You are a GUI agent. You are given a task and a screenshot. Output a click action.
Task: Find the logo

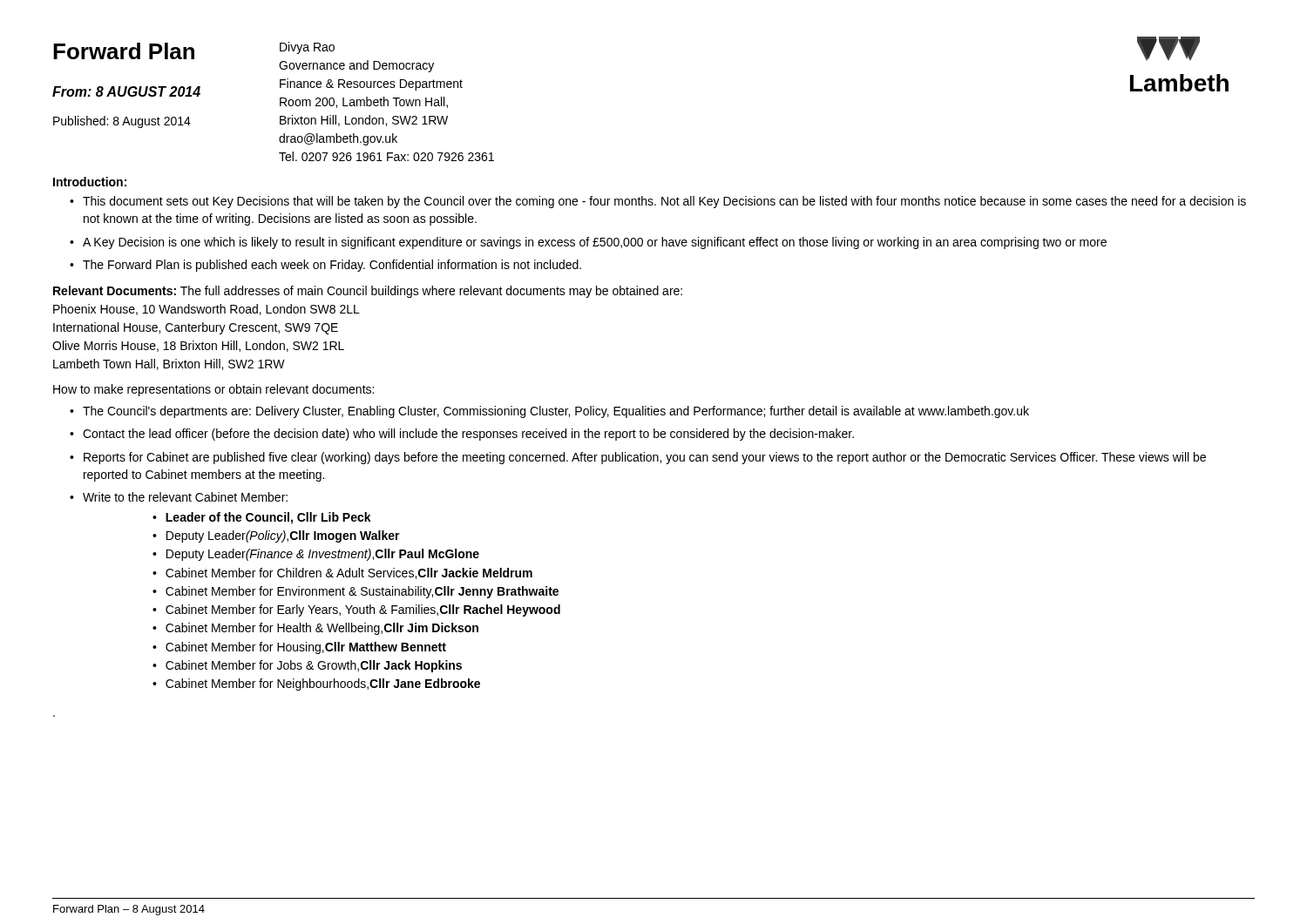coord(1185,72)
